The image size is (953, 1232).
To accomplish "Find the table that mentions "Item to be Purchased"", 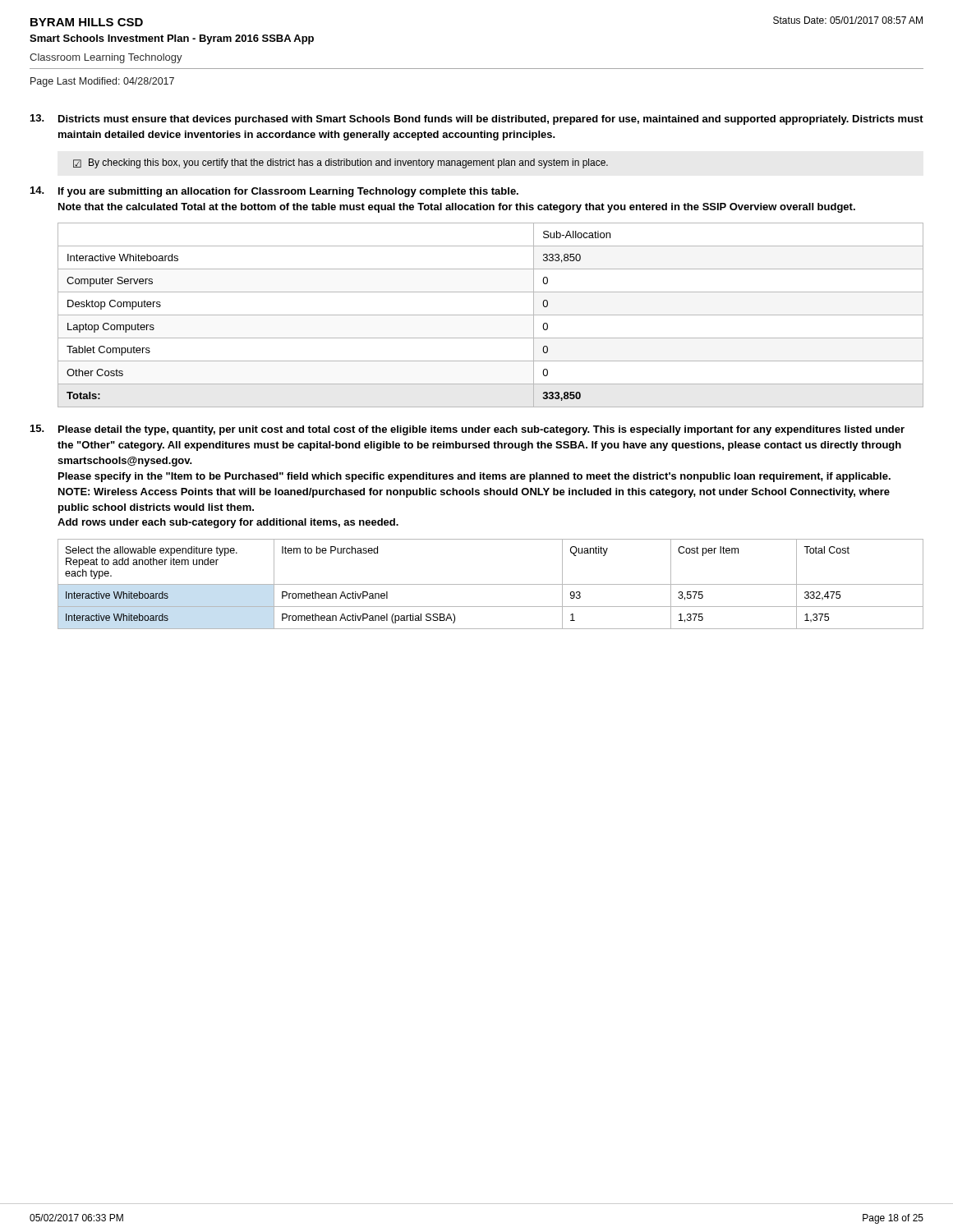I will [x=490, y=584].
